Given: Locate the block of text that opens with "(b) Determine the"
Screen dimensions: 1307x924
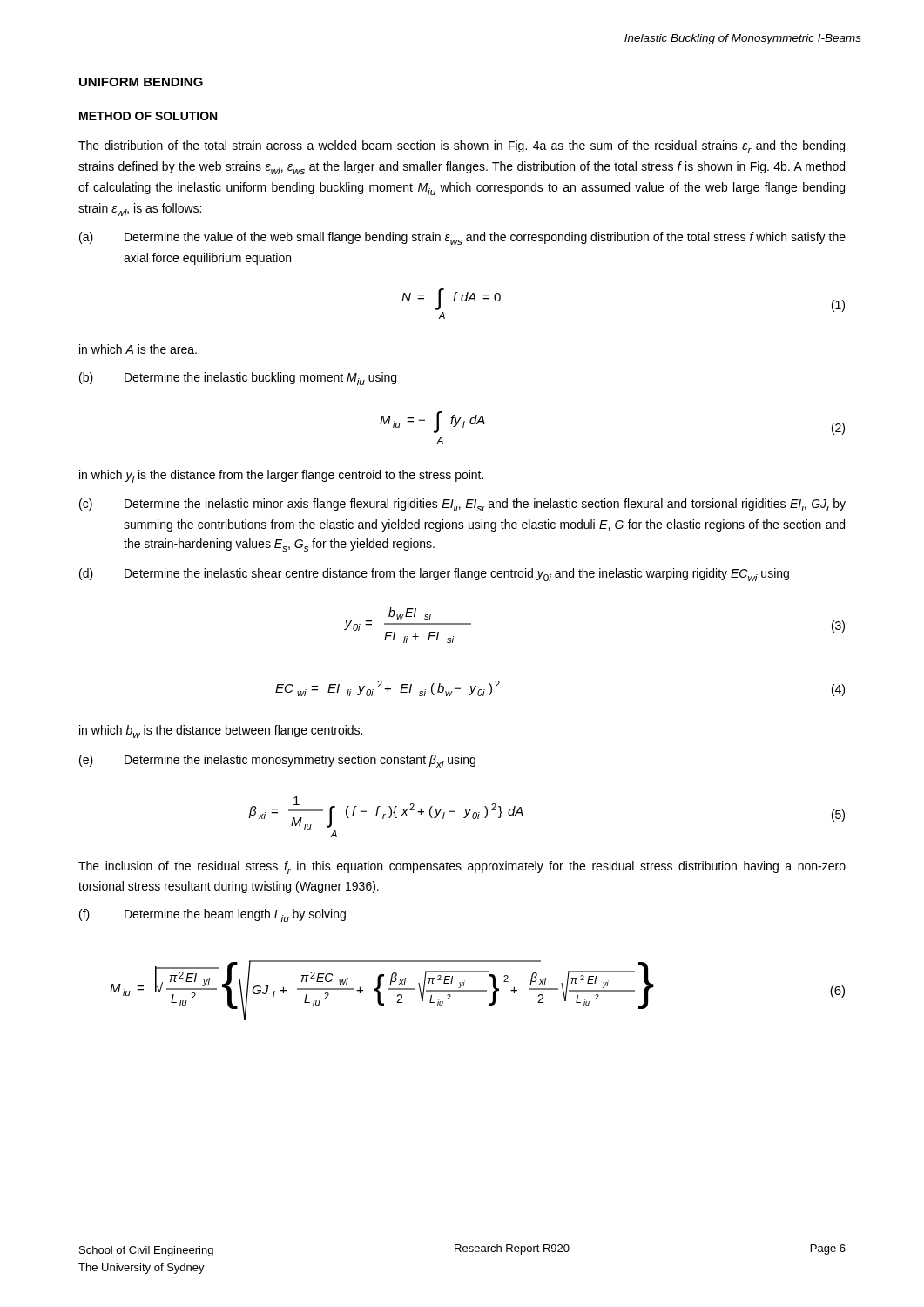Looking at the screenshot, I should 238,379.
